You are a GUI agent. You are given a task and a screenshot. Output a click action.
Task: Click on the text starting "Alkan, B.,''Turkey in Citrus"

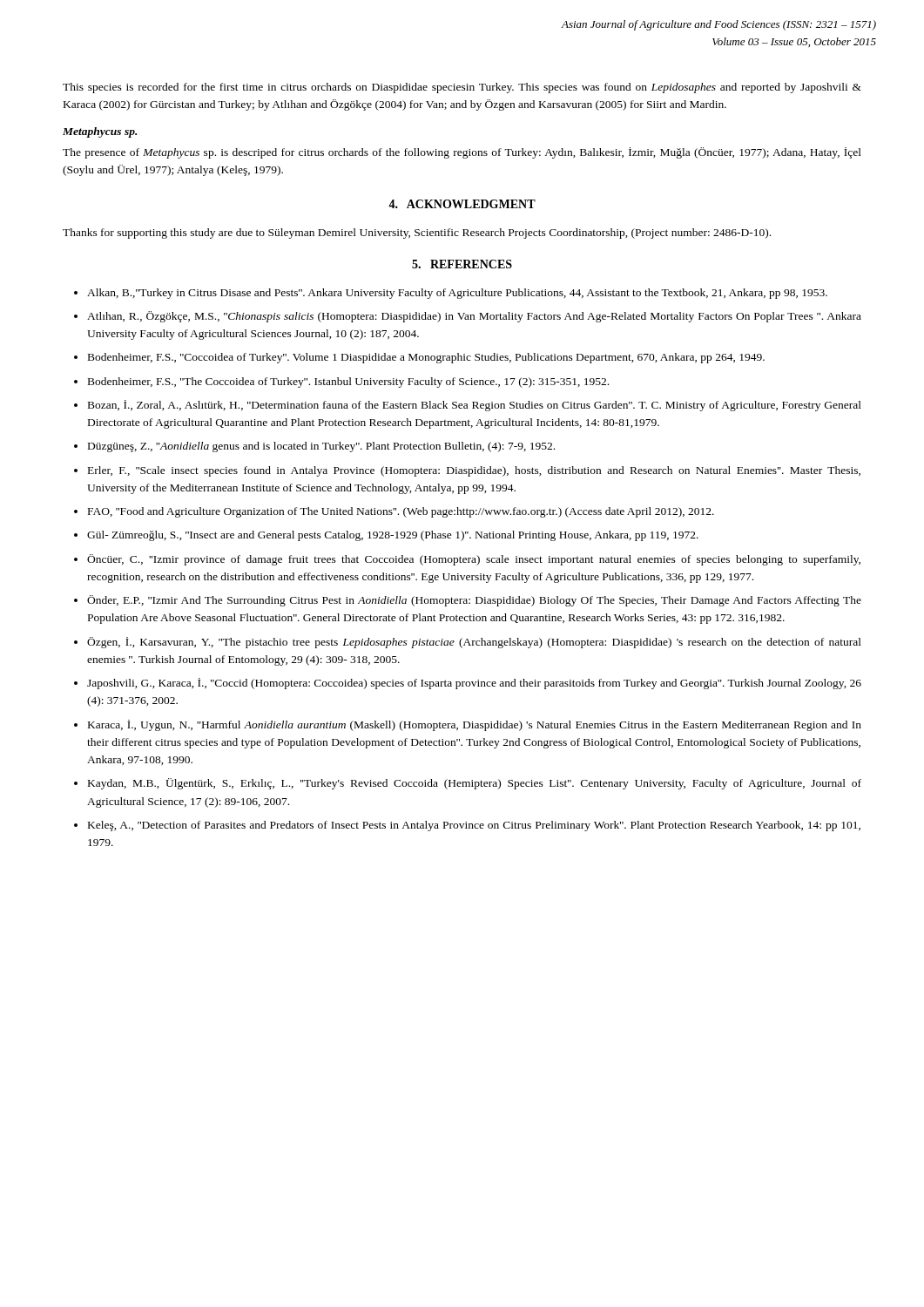click(457, 292)
